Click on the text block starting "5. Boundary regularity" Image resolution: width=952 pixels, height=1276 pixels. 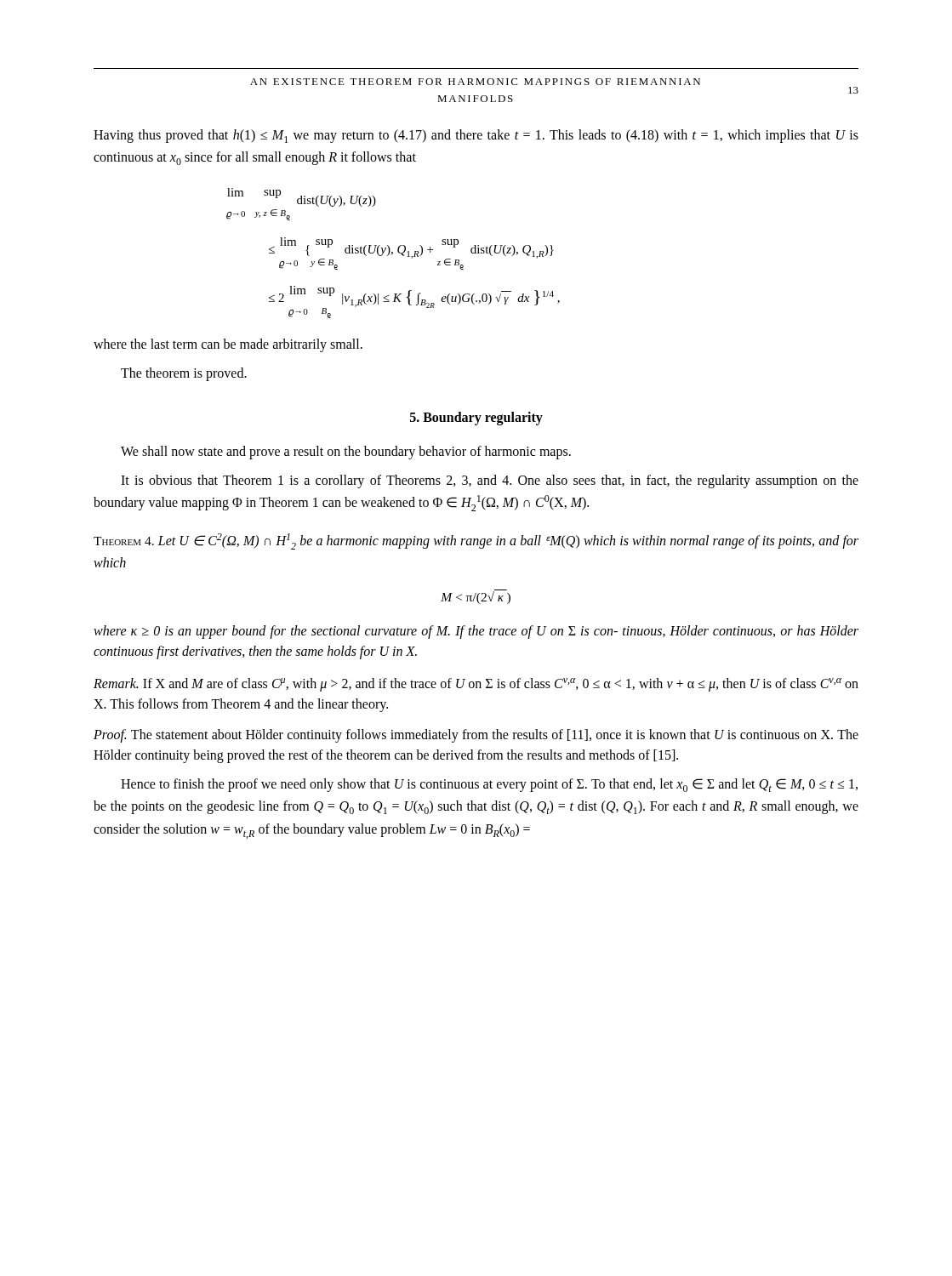476,418
